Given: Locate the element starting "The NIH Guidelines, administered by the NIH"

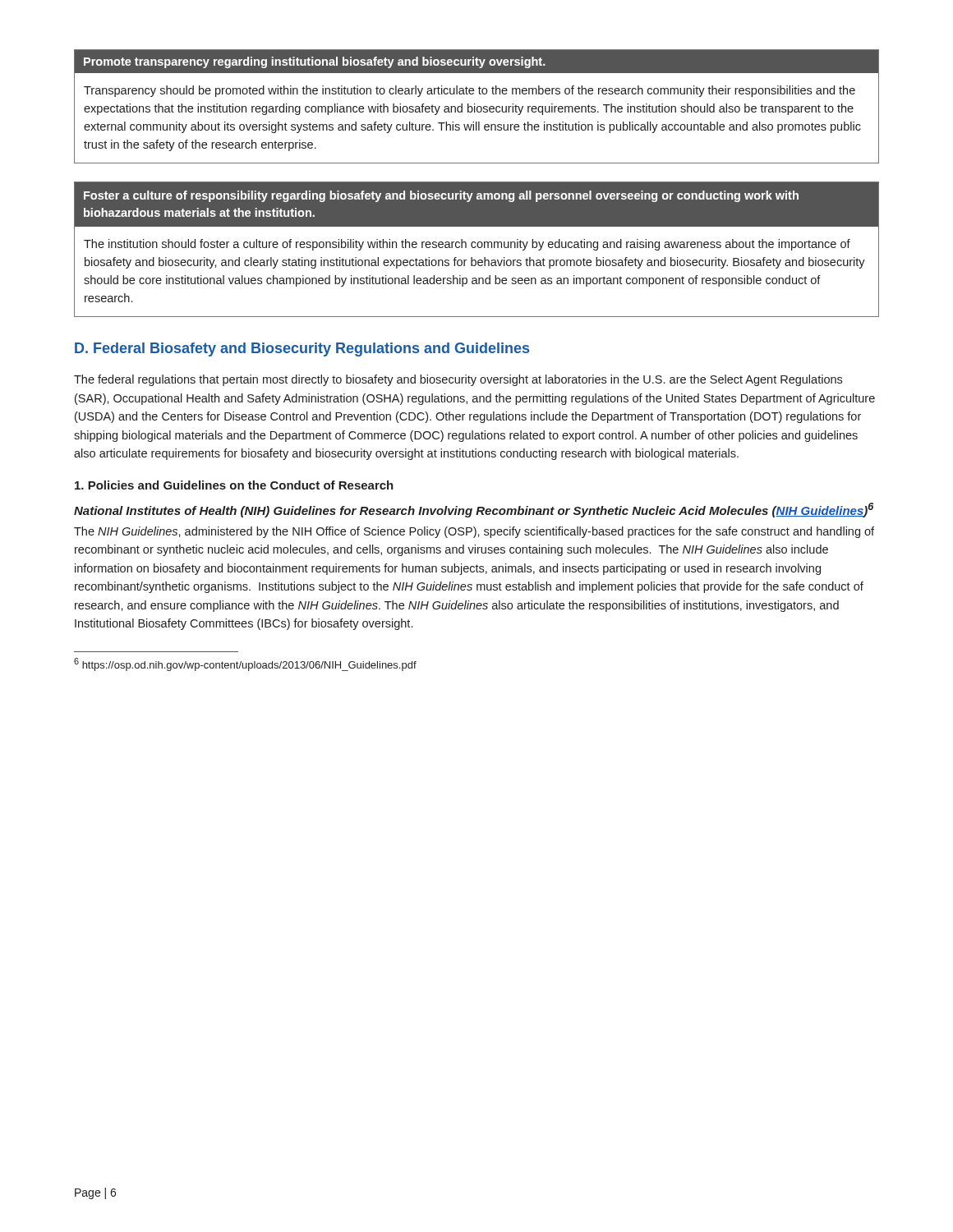Looking at the screenshot, I should 474,577.
